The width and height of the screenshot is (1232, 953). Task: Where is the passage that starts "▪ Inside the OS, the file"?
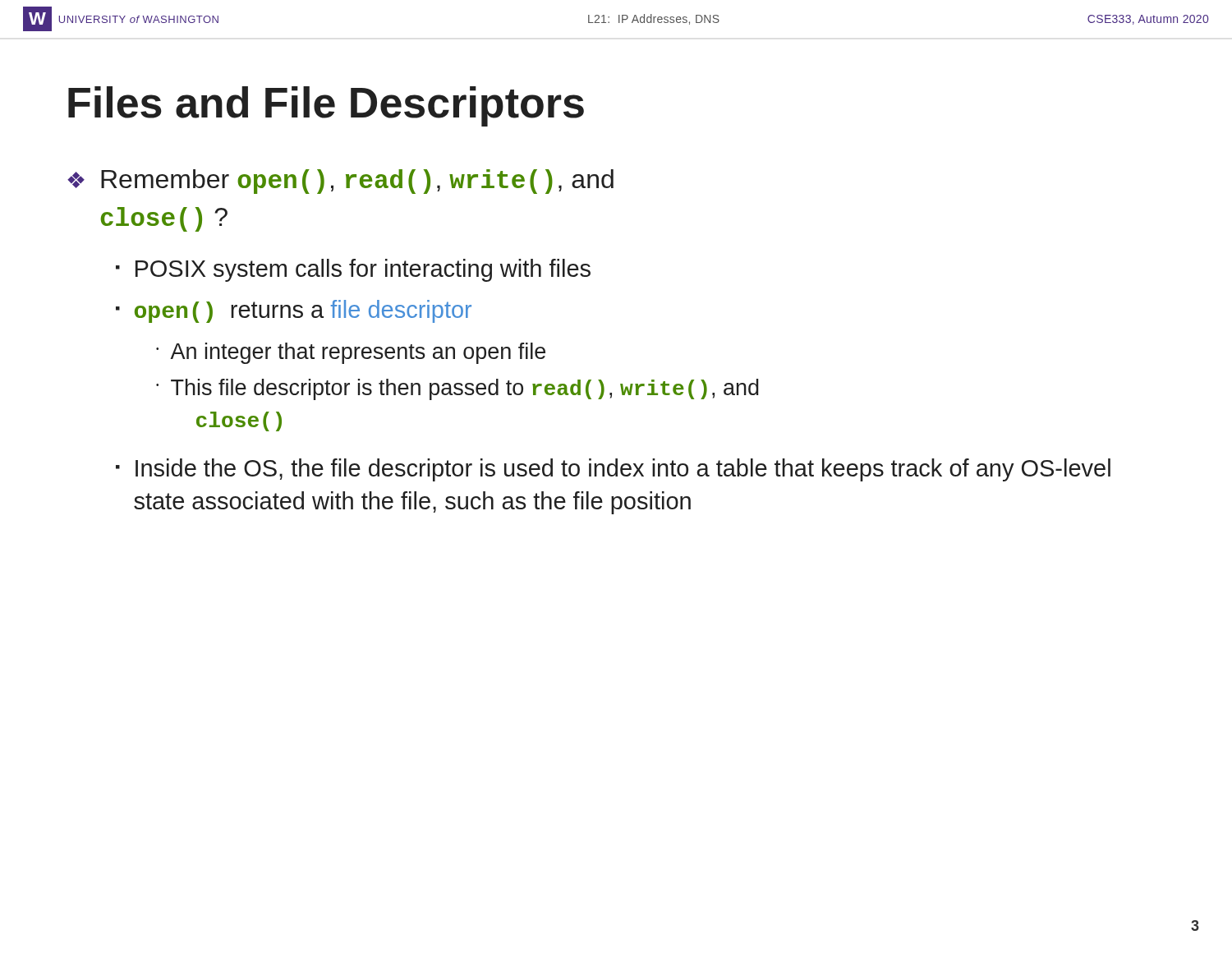coord(641,485)
